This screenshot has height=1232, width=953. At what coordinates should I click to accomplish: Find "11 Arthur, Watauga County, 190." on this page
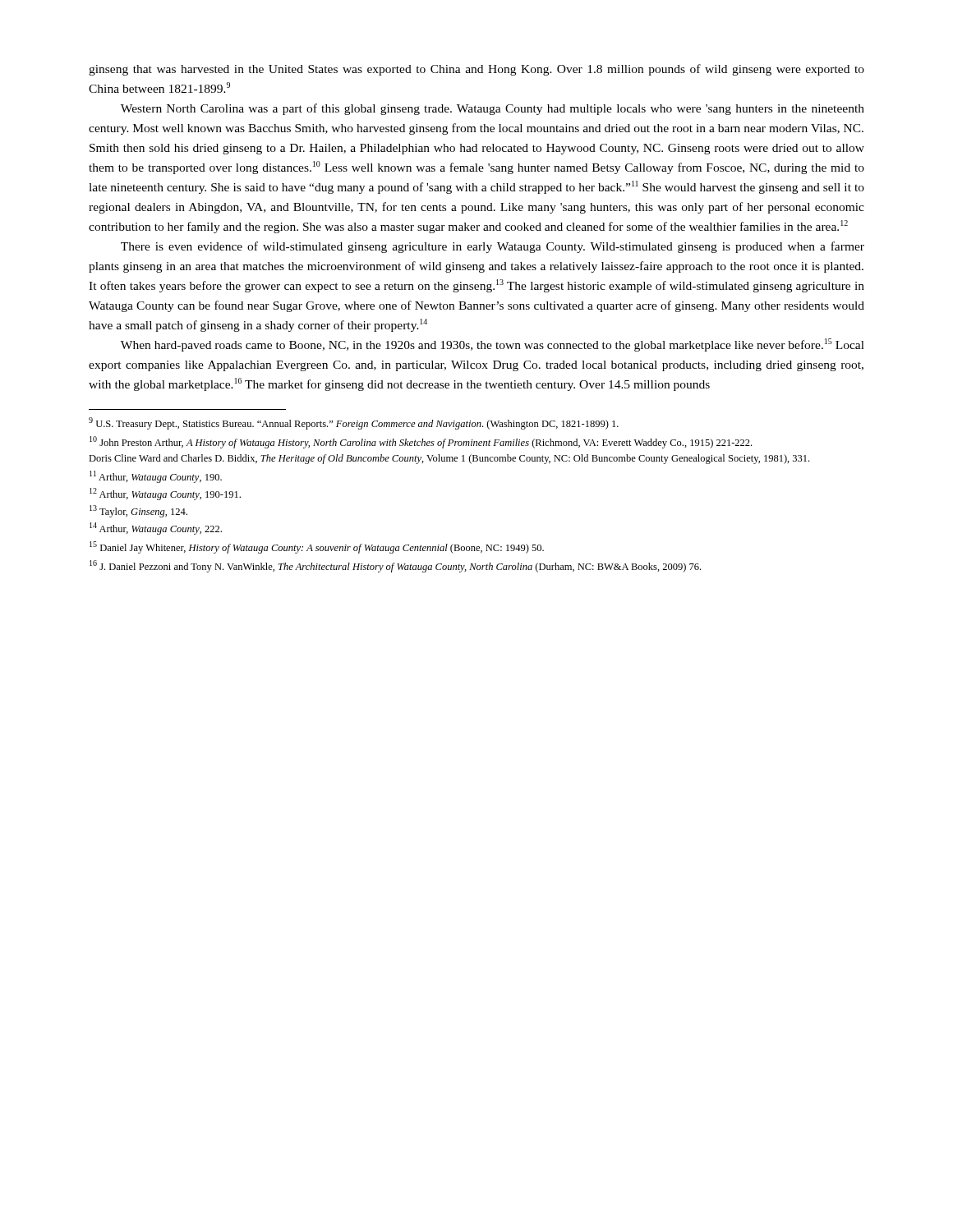pos(155,476)
